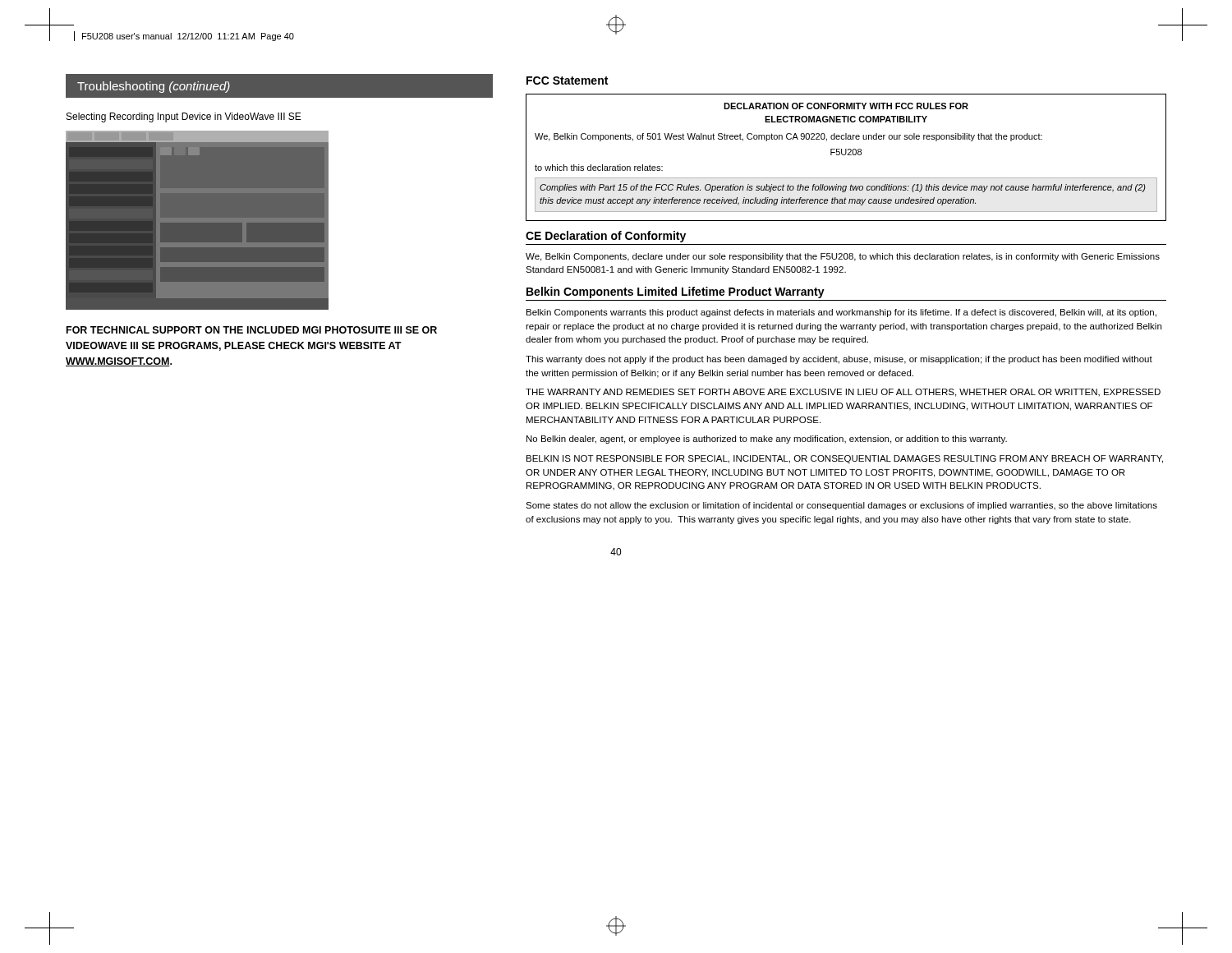Click the passage that begins "Belkin Components warrants this product against defects in"
Viewport: 1232px width, 953px height.
(x=844, y=326)
